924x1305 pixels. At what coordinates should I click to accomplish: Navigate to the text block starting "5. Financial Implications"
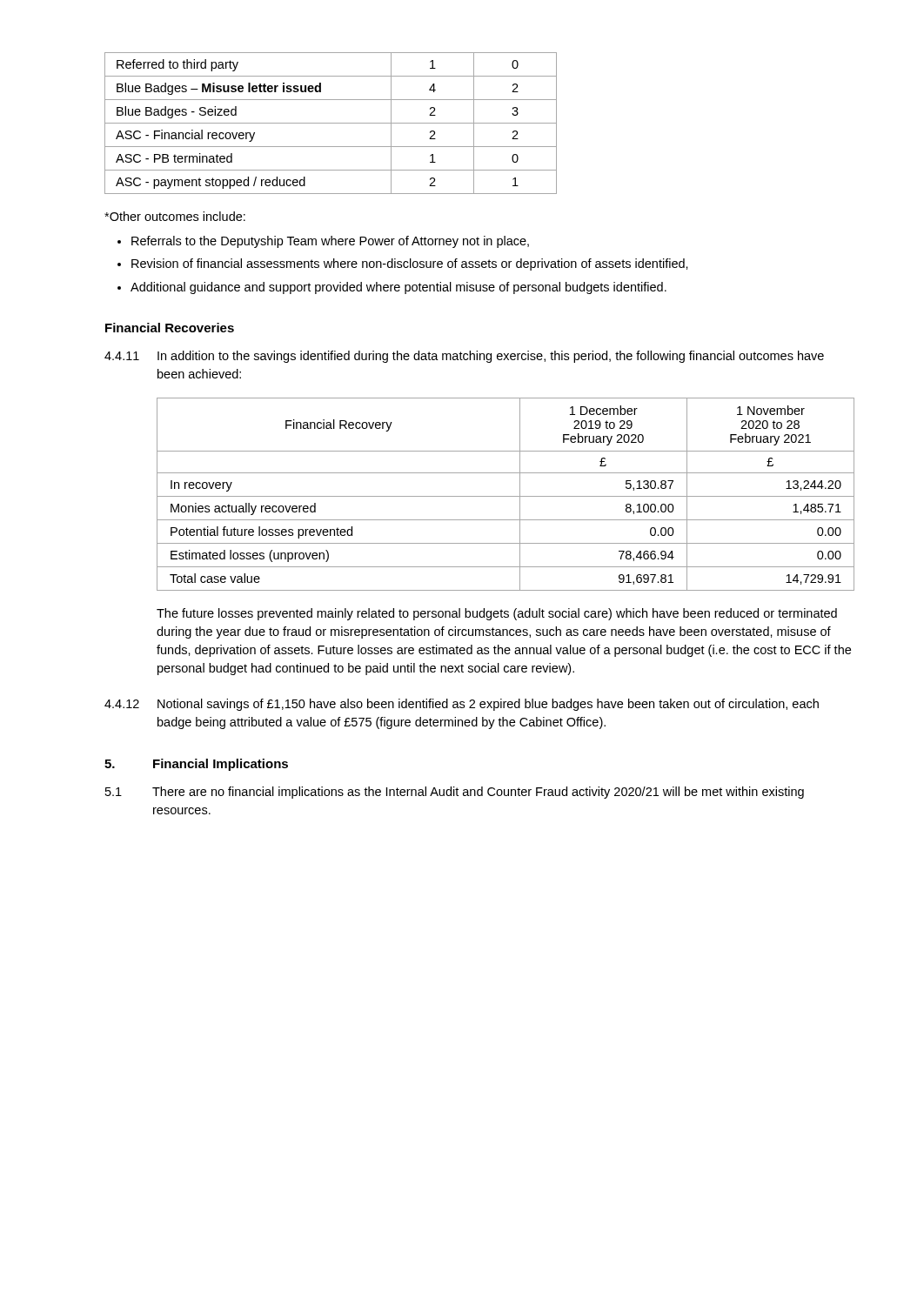[x=196, y=763]
